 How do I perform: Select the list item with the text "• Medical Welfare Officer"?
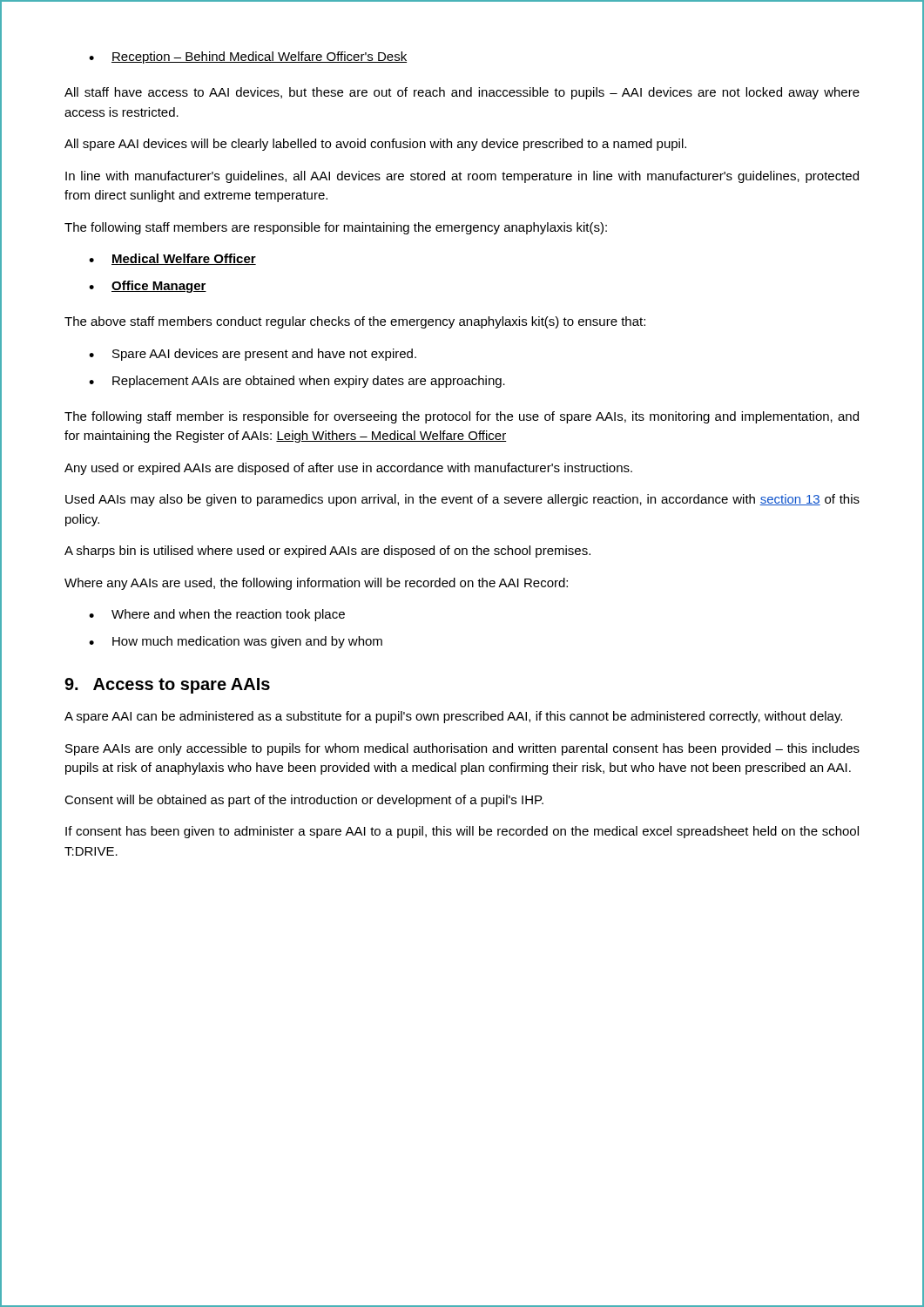point(172,261)
